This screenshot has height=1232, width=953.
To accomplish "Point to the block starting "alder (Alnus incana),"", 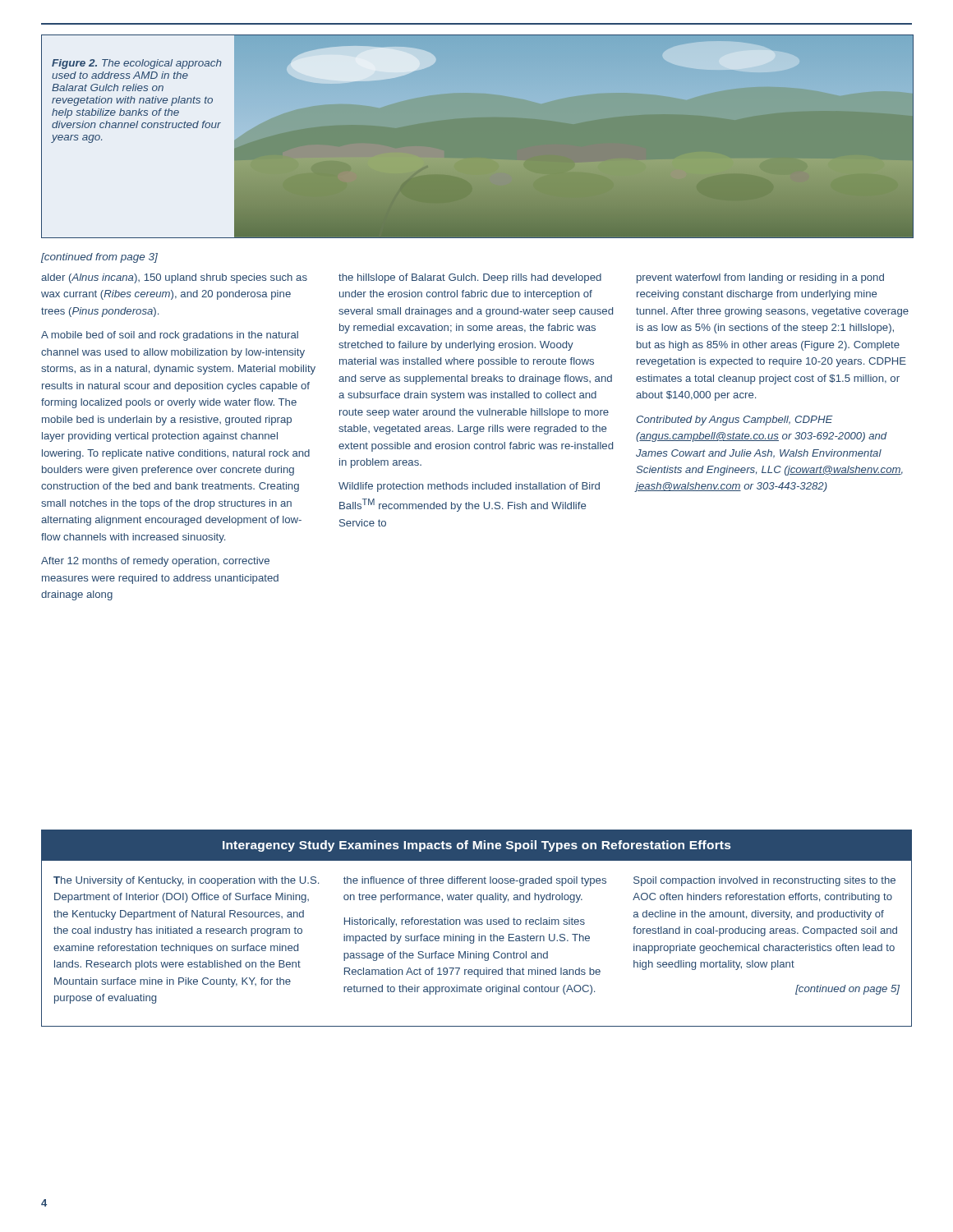I will click(179, 436).
